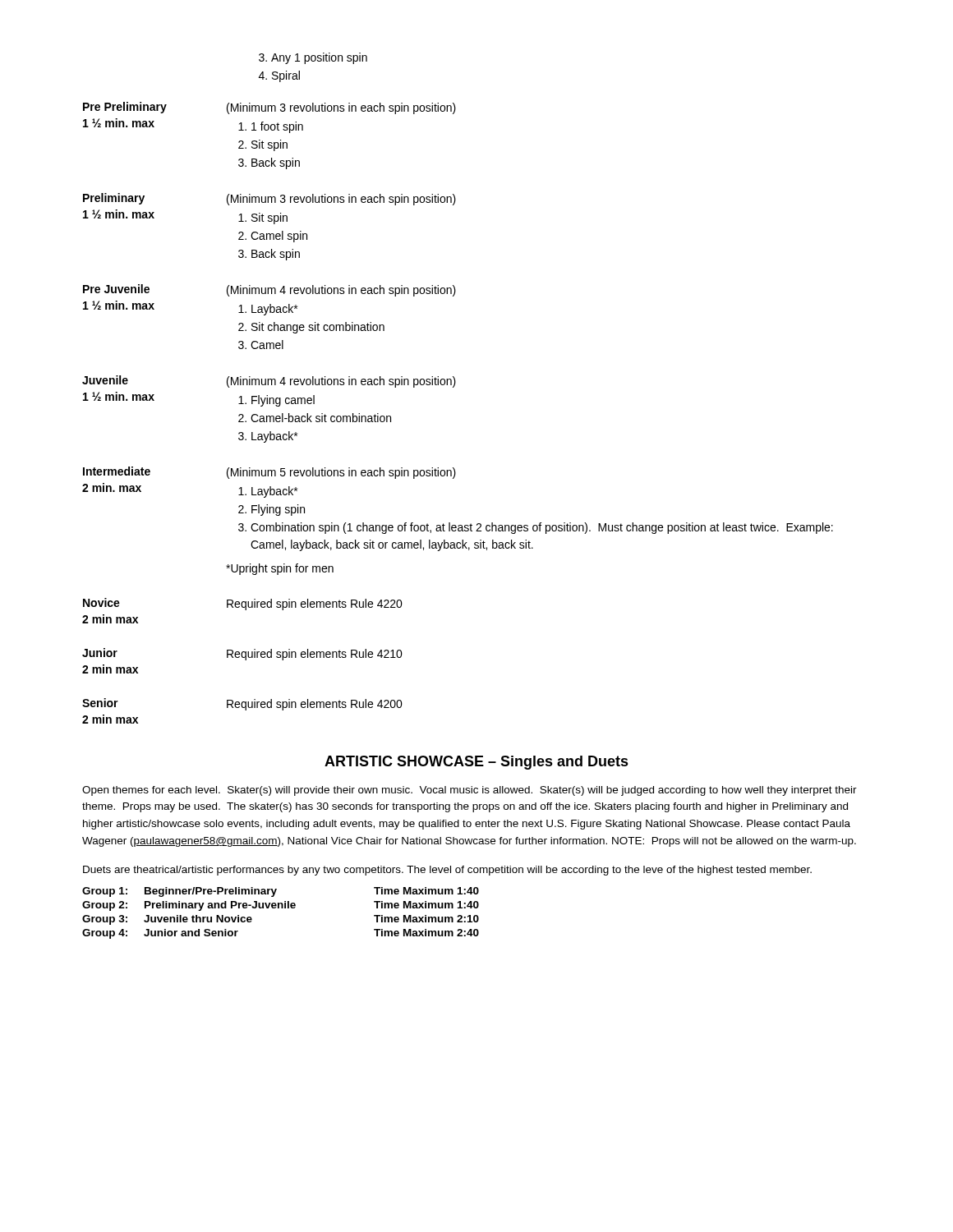The image size is (953, 1232).
Task: Select the region starting "Senior2 min max"
Action: [x=242, y=704]
